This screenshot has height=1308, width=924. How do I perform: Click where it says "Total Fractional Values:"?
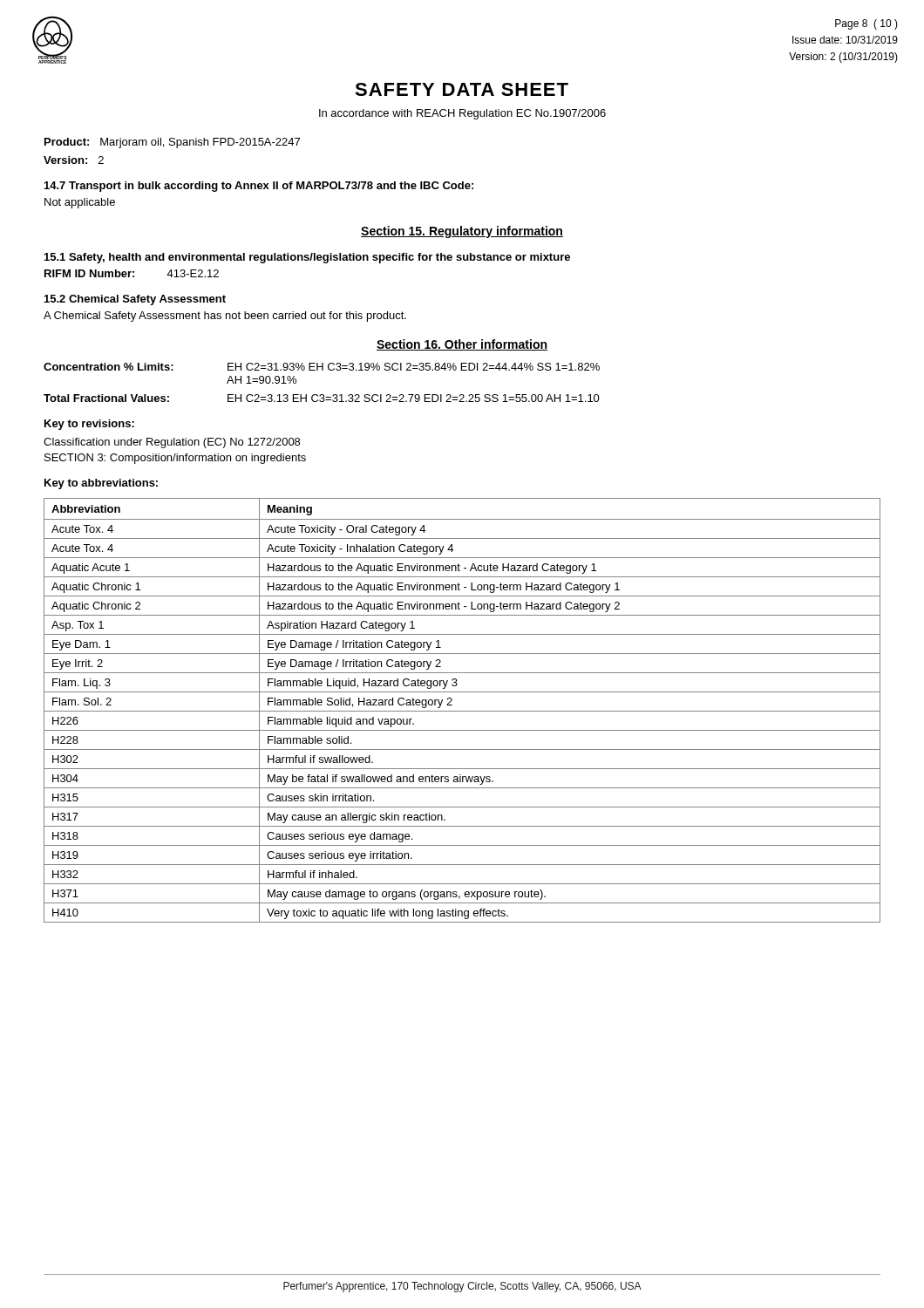click(107, 398)
